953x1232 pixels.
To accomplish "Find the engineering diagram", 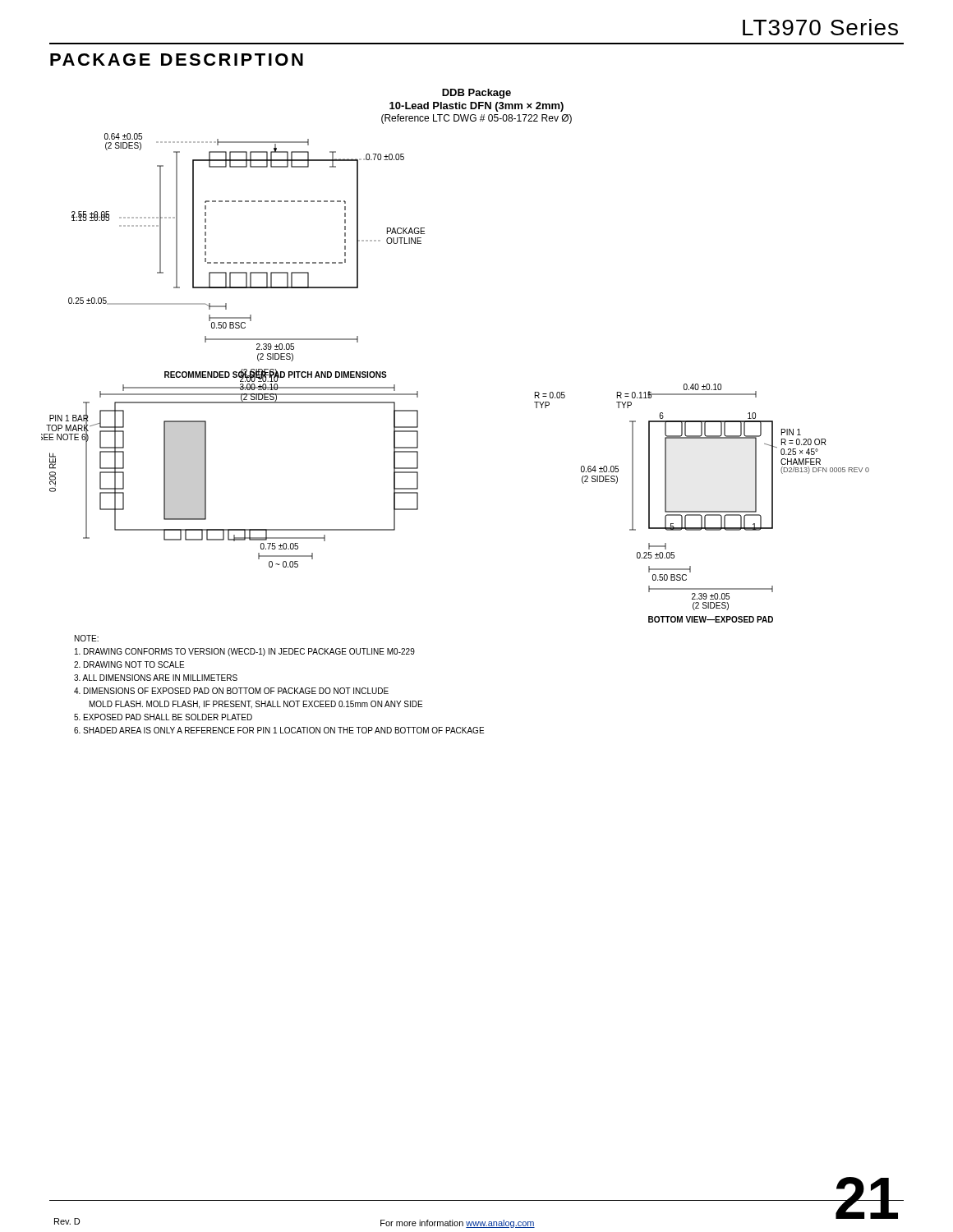I will tap(476, 374).
